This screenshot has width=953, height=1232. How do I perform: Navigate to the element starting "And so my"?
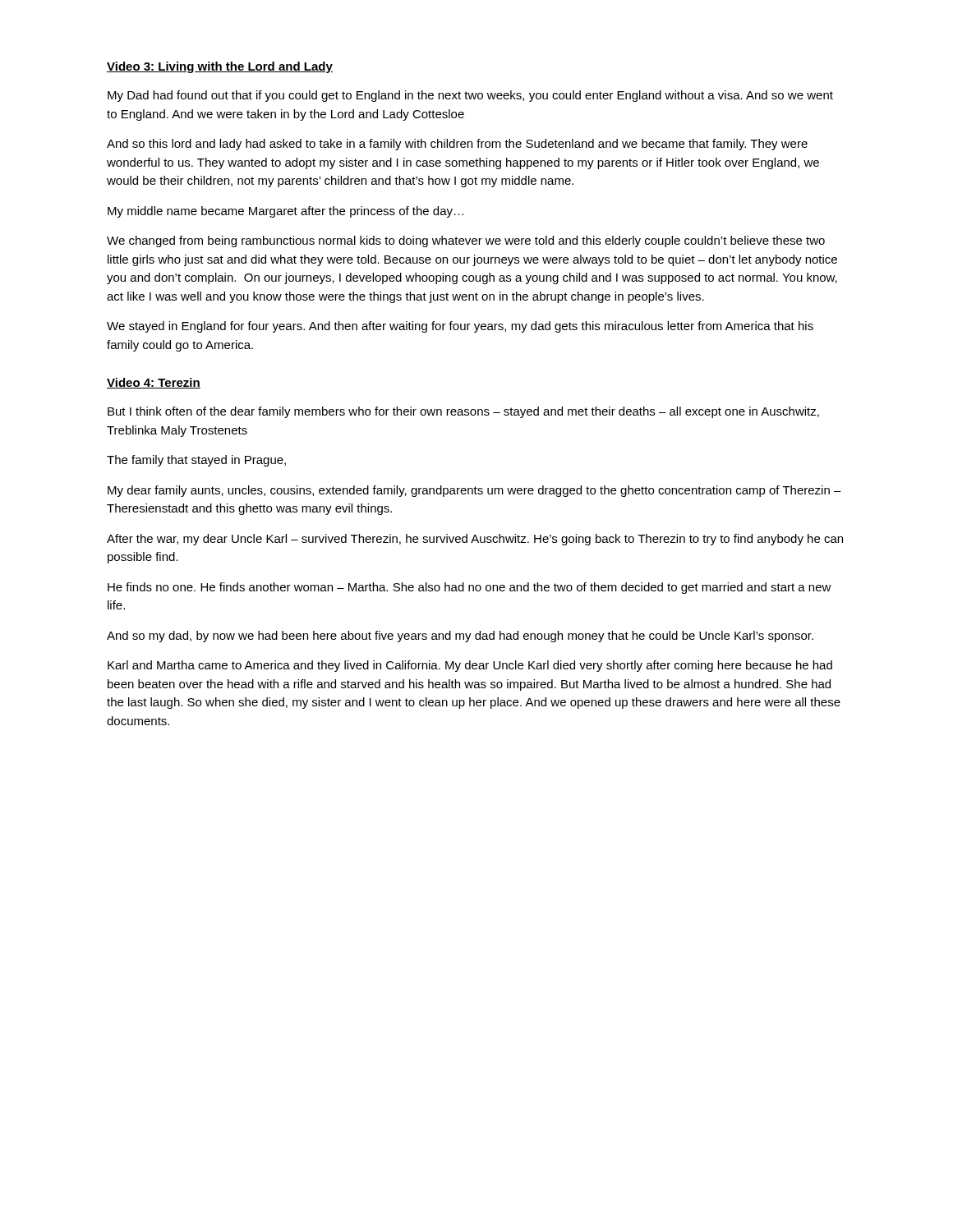pos(461,635)
